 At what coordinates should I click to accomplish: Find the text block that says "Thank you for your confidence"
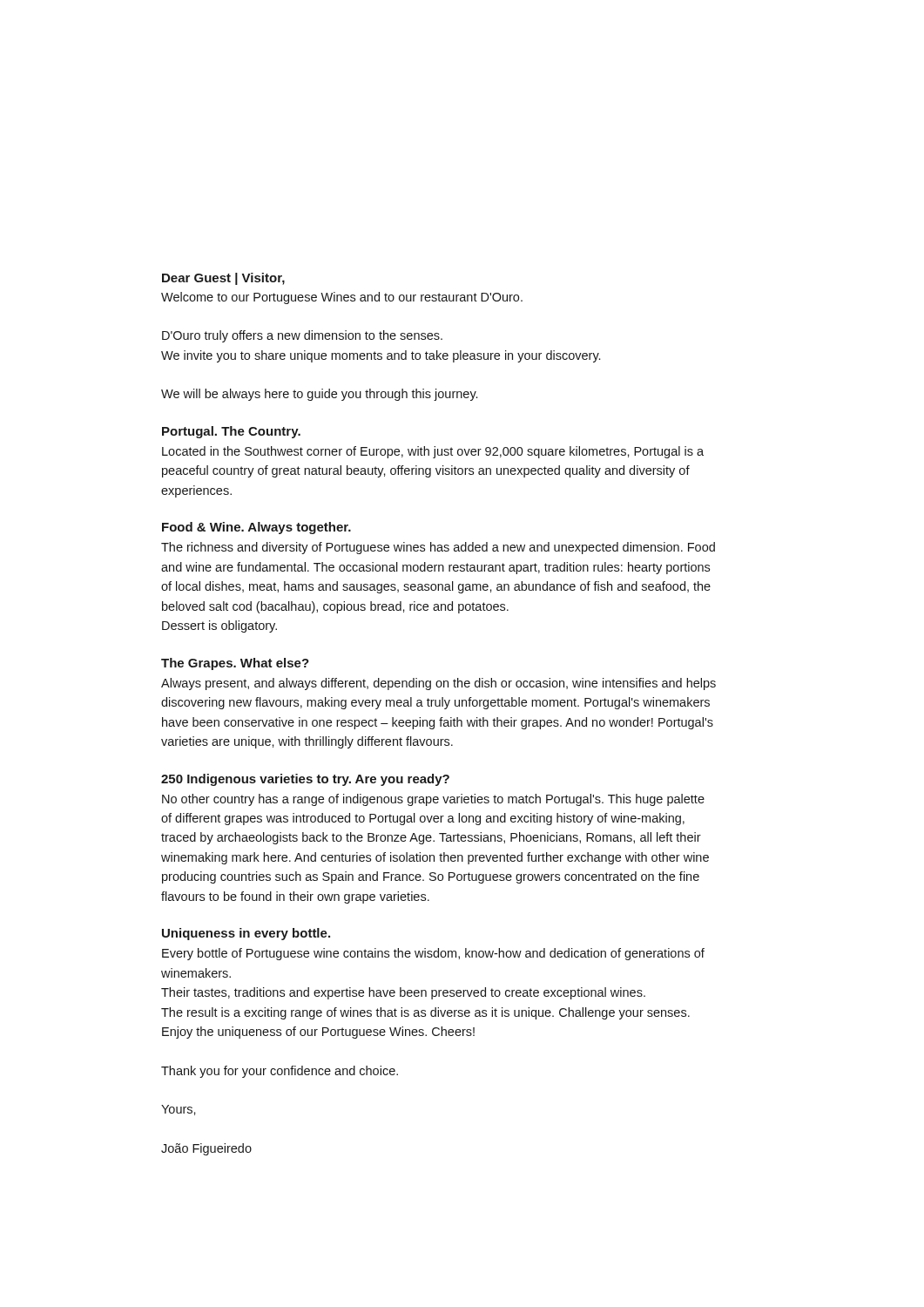coord(280,1071)
